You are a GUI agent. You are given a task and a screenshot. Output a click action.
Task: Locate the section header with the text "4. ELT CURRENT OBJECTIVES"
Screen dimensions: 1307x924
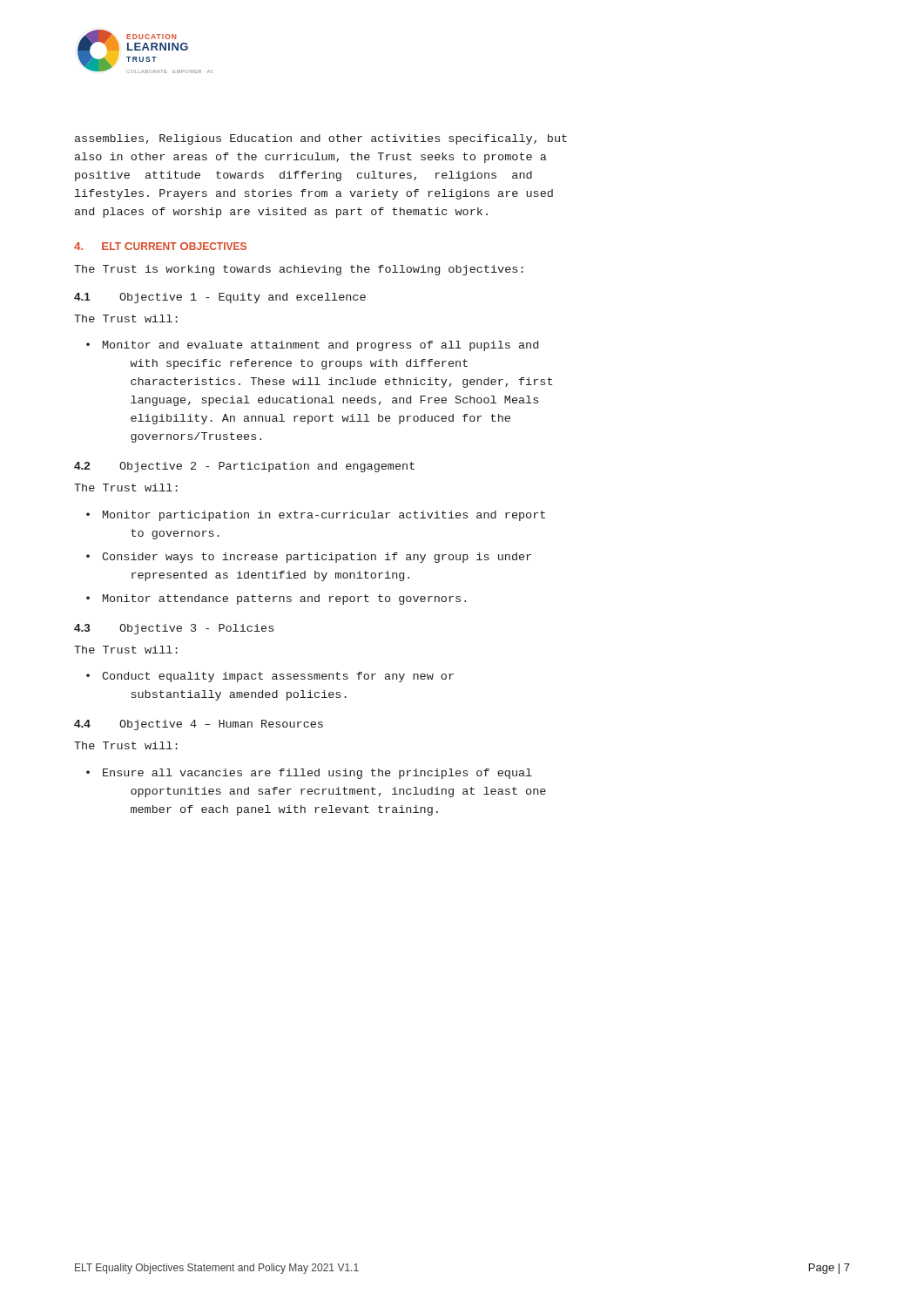pos(160,246)
